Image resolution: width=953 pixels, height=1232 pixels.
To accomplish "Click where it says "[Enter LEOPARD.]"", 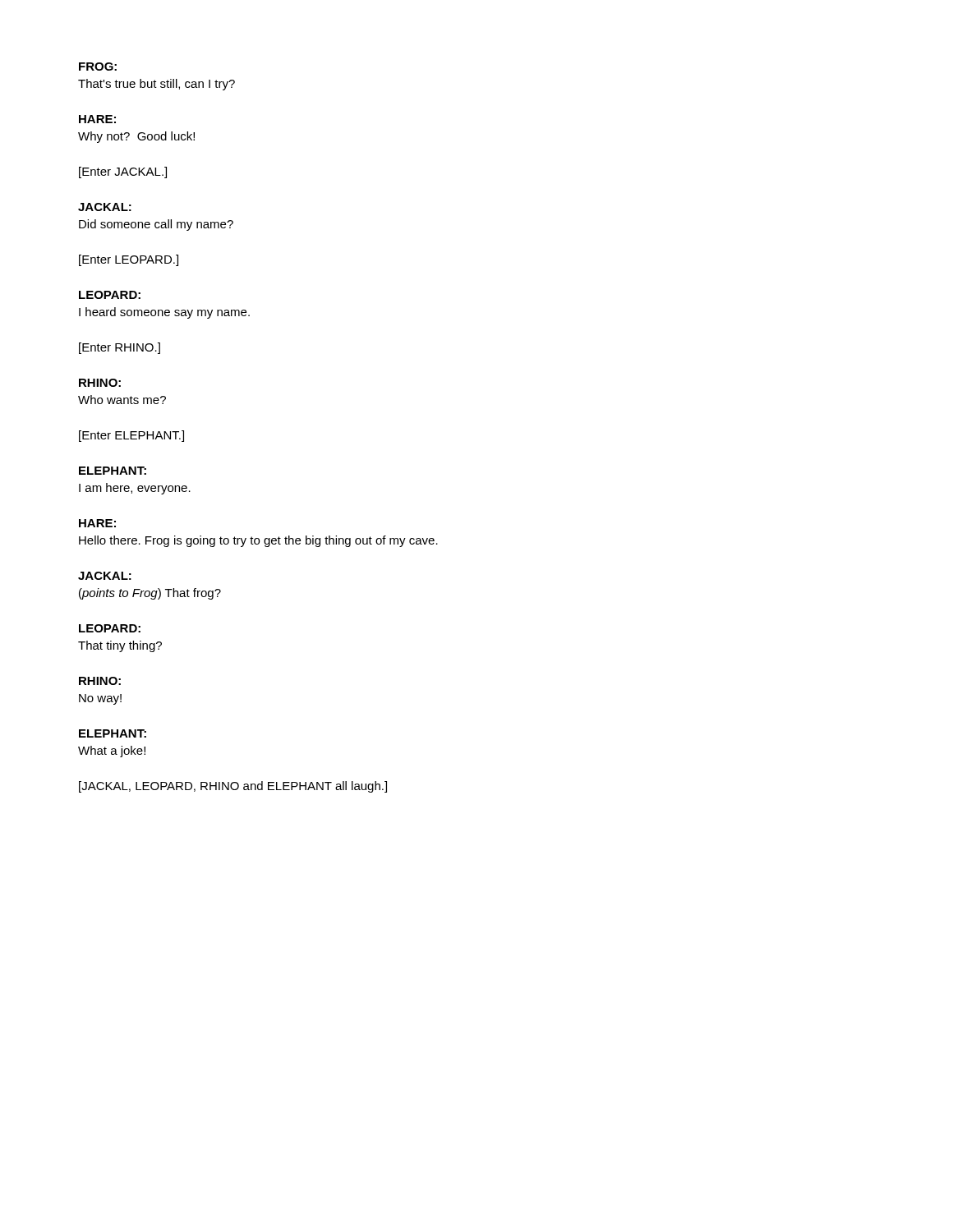I will click(129, 259).
